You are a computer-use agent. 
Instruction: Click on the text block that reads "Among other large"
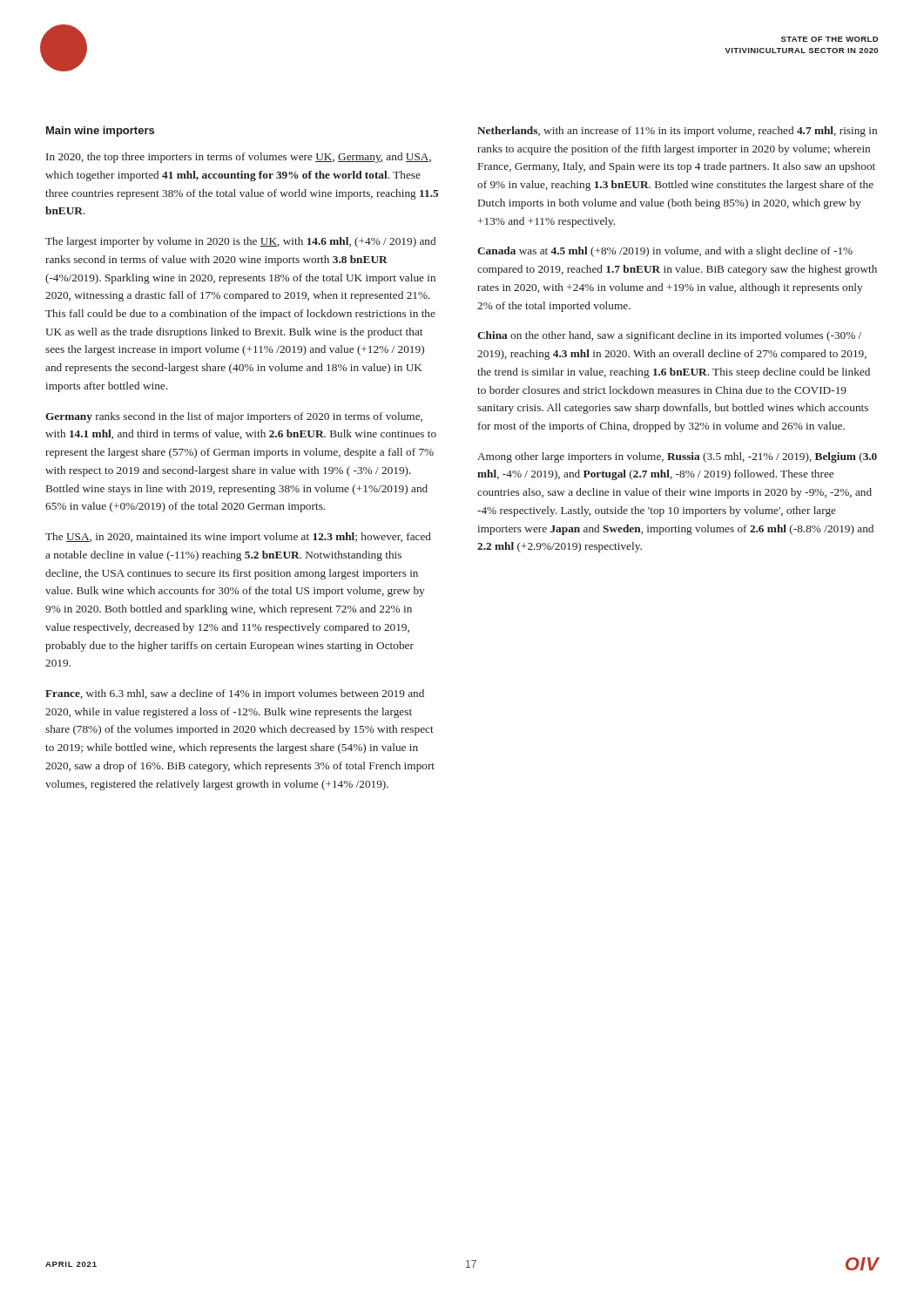(678, 502)
